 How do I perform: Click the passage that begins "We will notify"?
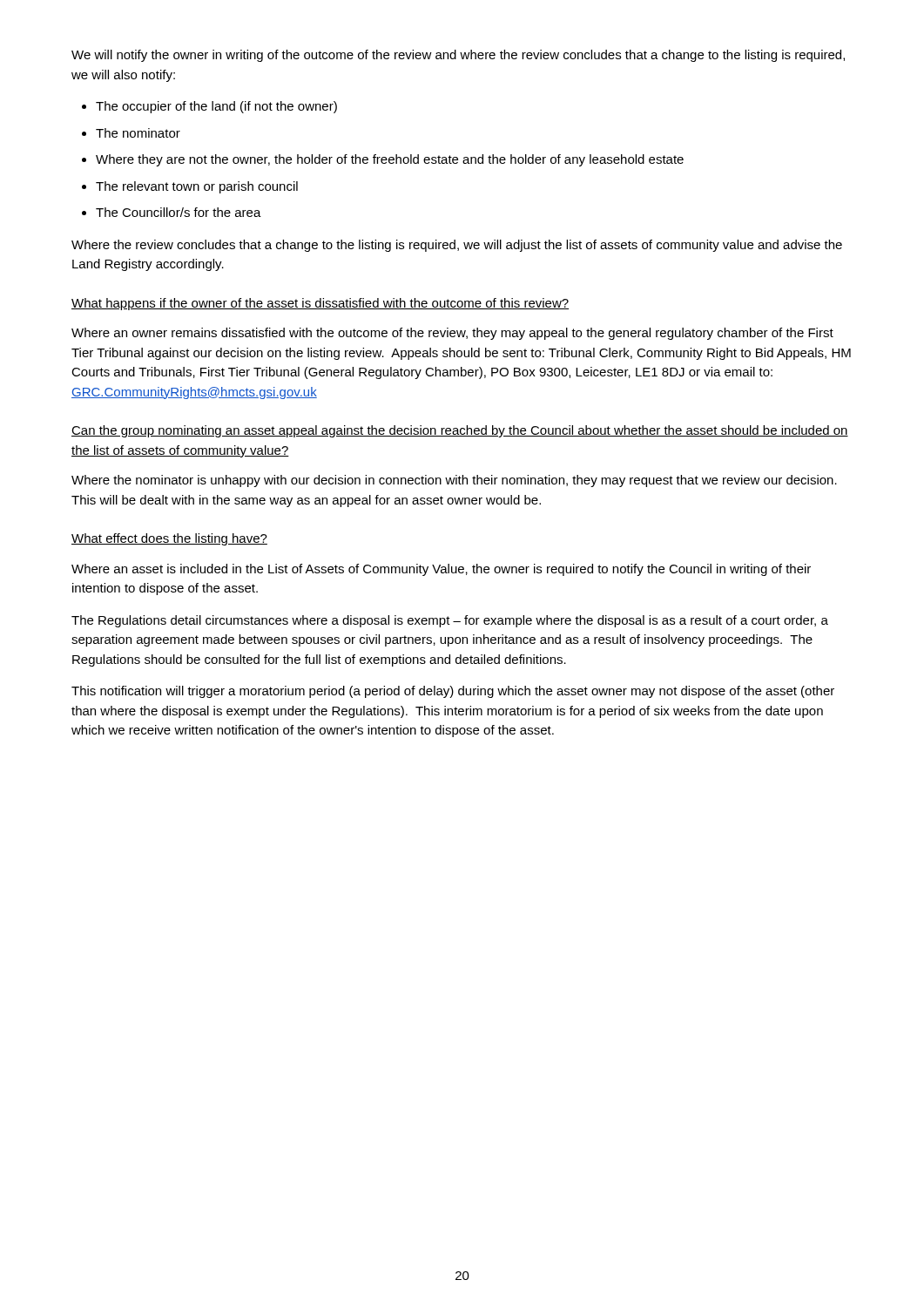click(x=462, y=65)
